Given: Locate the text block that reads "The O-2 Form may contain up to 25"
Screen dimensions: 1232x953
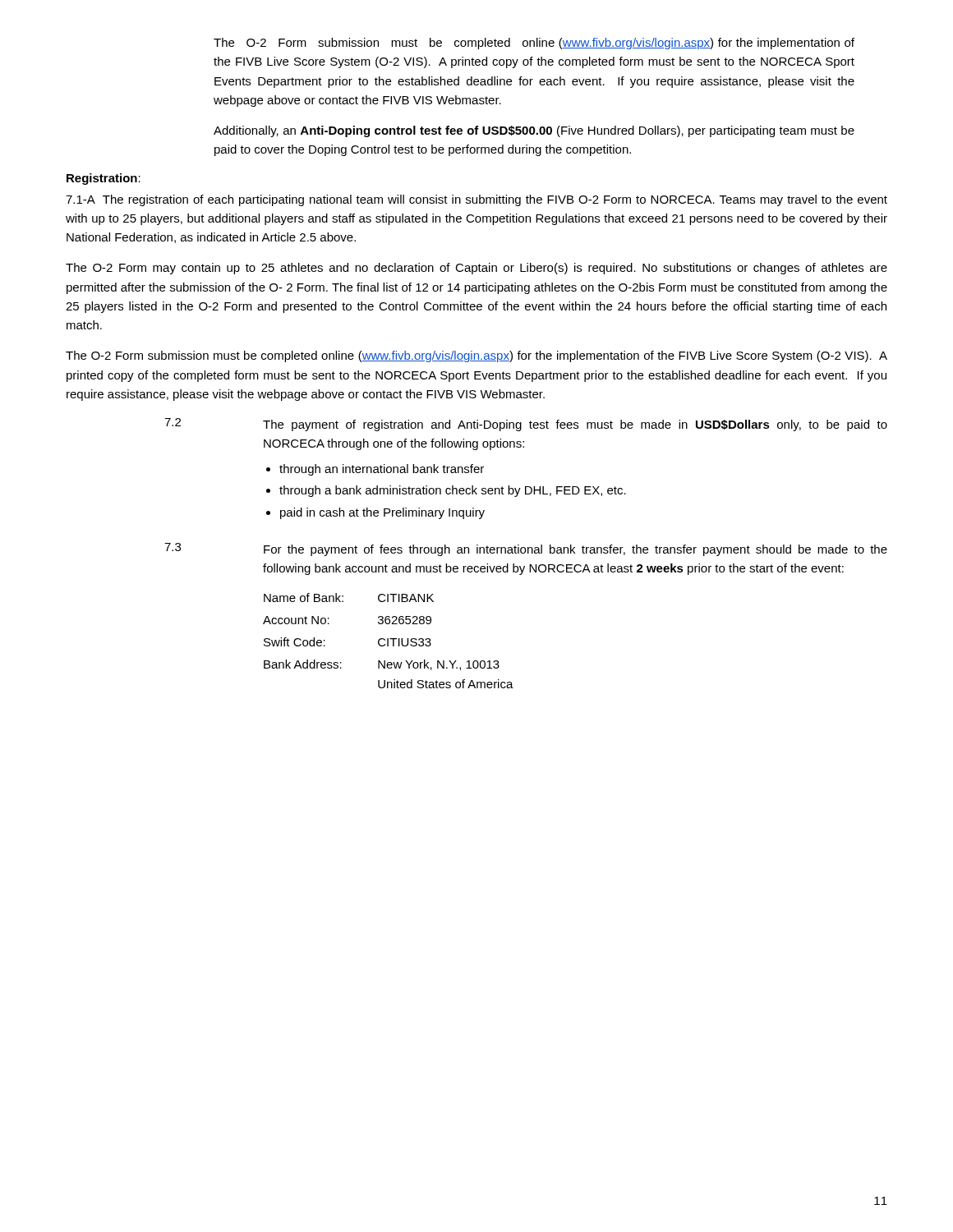Looking at the screenshot, I should [476, 296].
